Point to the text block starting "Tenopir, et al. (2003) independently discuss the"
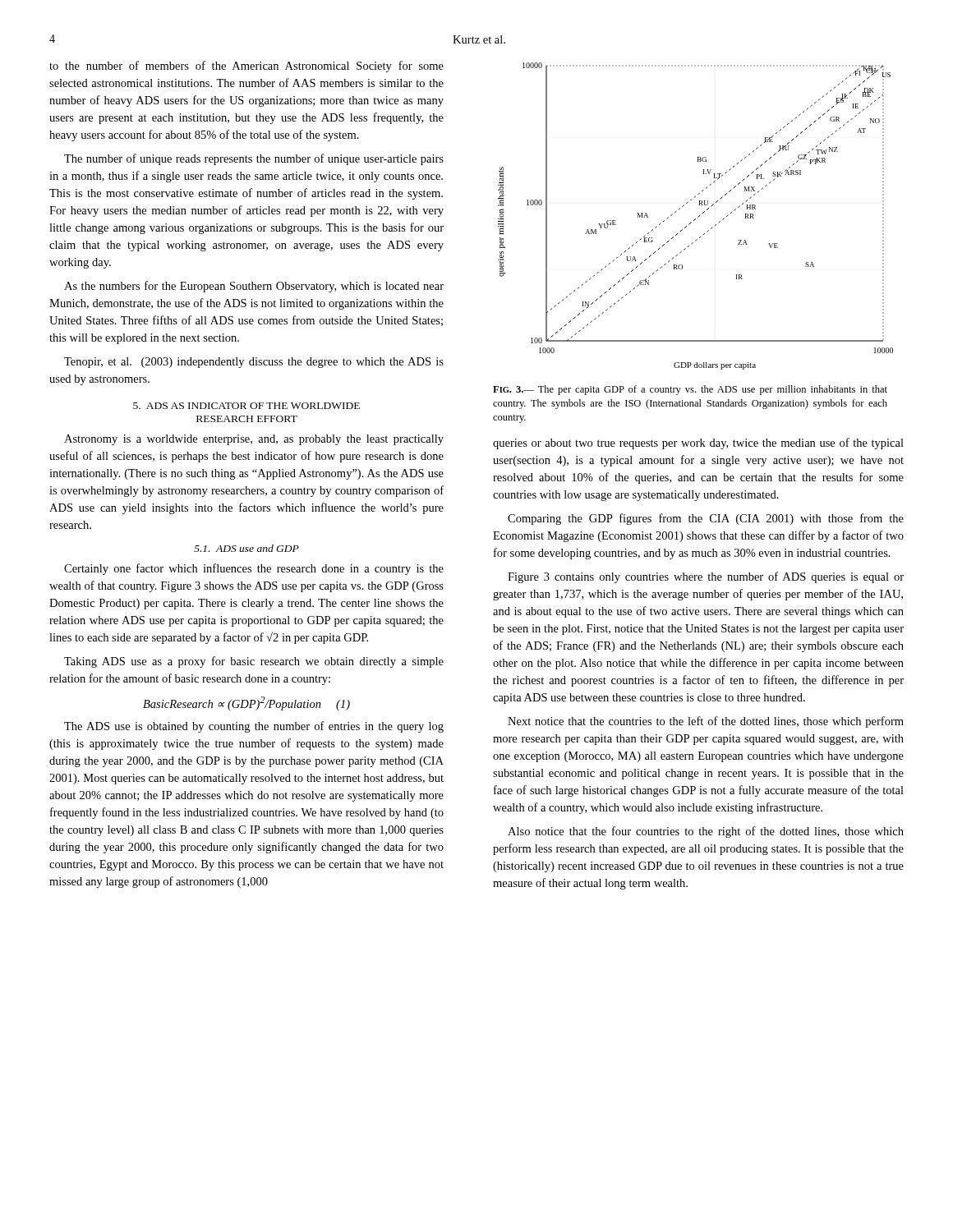 pos(246,371)
